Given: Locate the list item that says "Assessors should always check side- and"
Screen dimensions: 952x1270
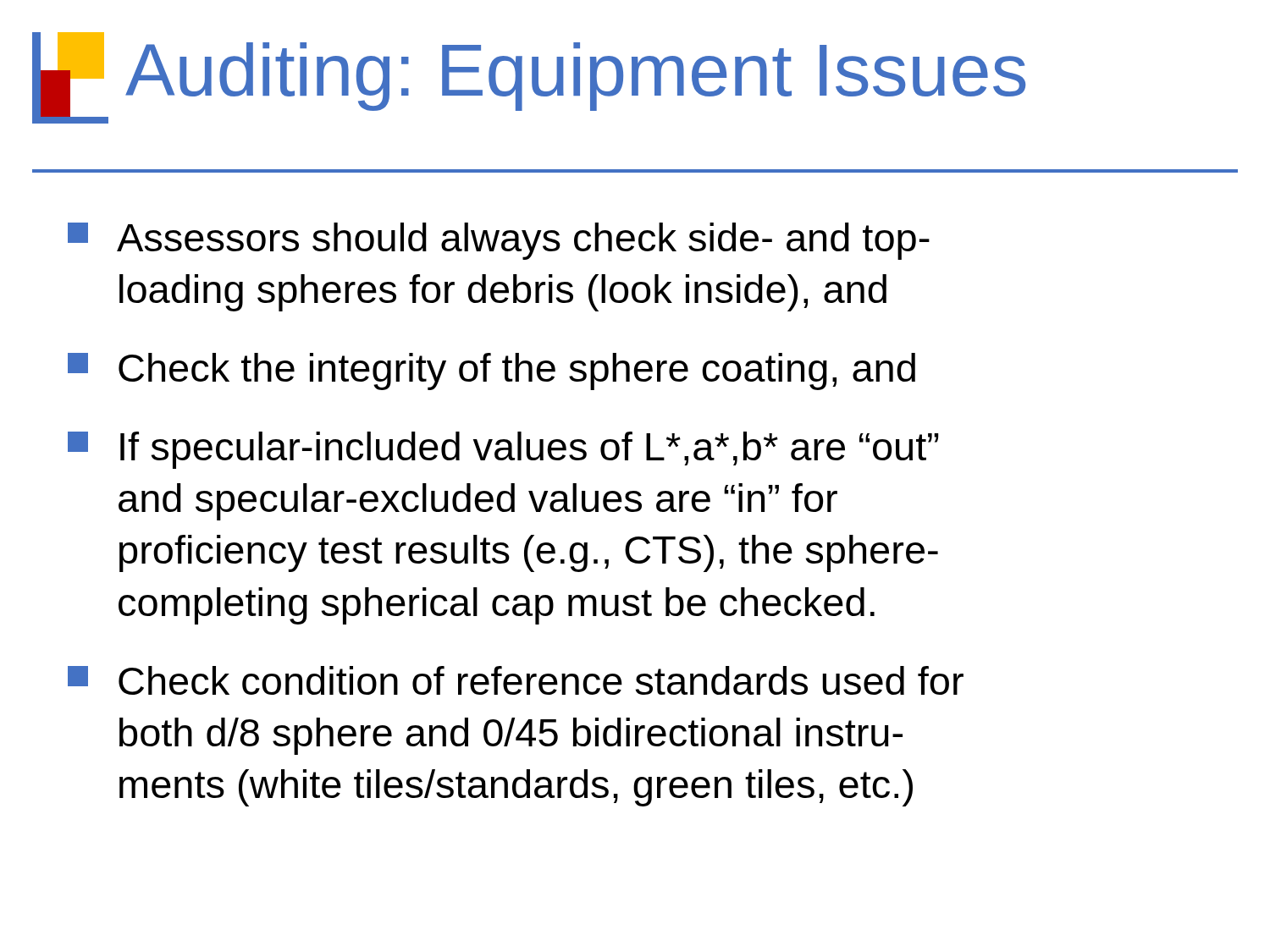Looking at the screenshot, I should click(x=499, y=263).
